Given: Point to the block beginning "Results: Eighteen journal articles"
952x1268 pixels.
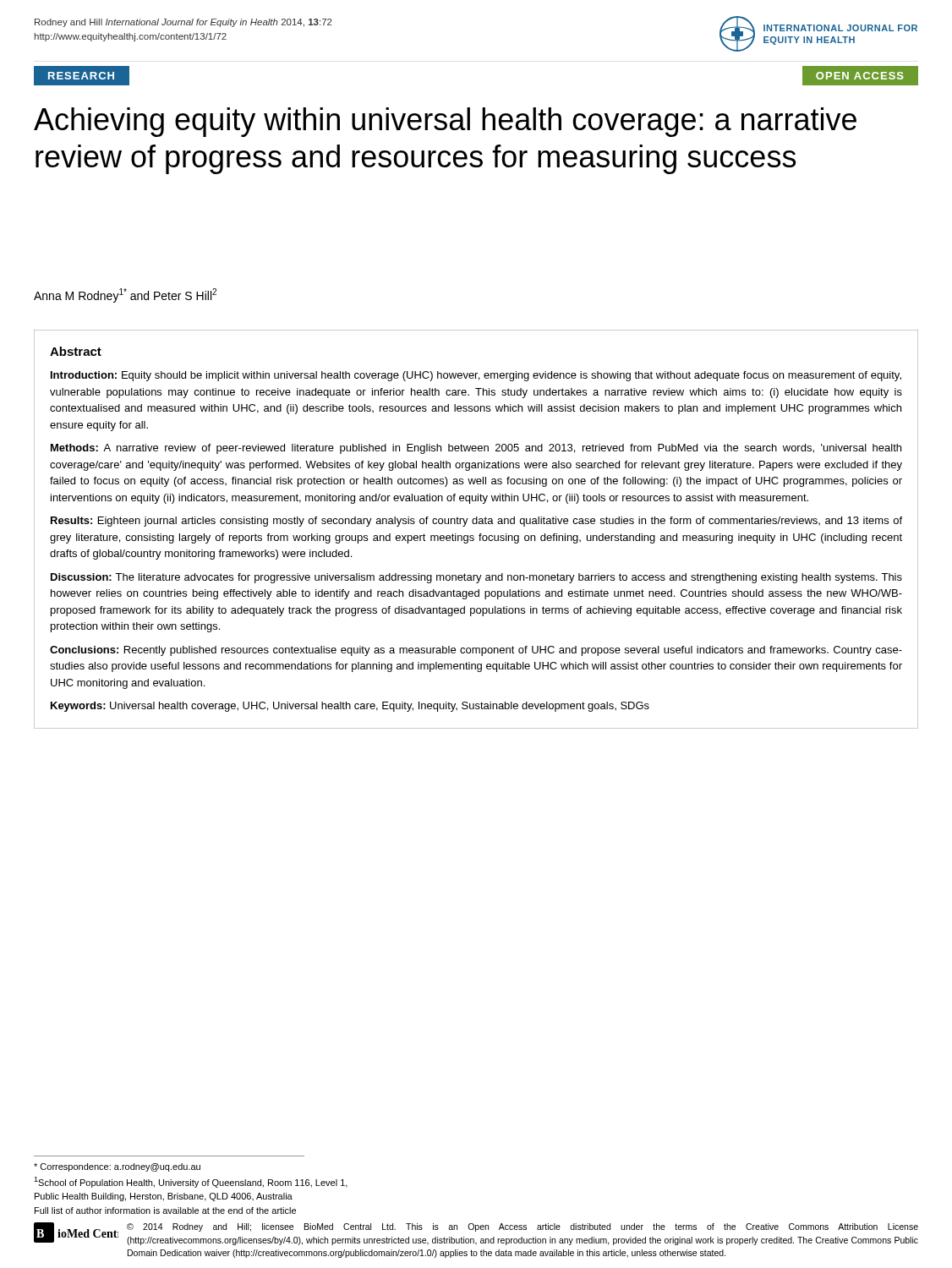Looking at the screenshot, I should pyautogui.click(x=476, y=537).
